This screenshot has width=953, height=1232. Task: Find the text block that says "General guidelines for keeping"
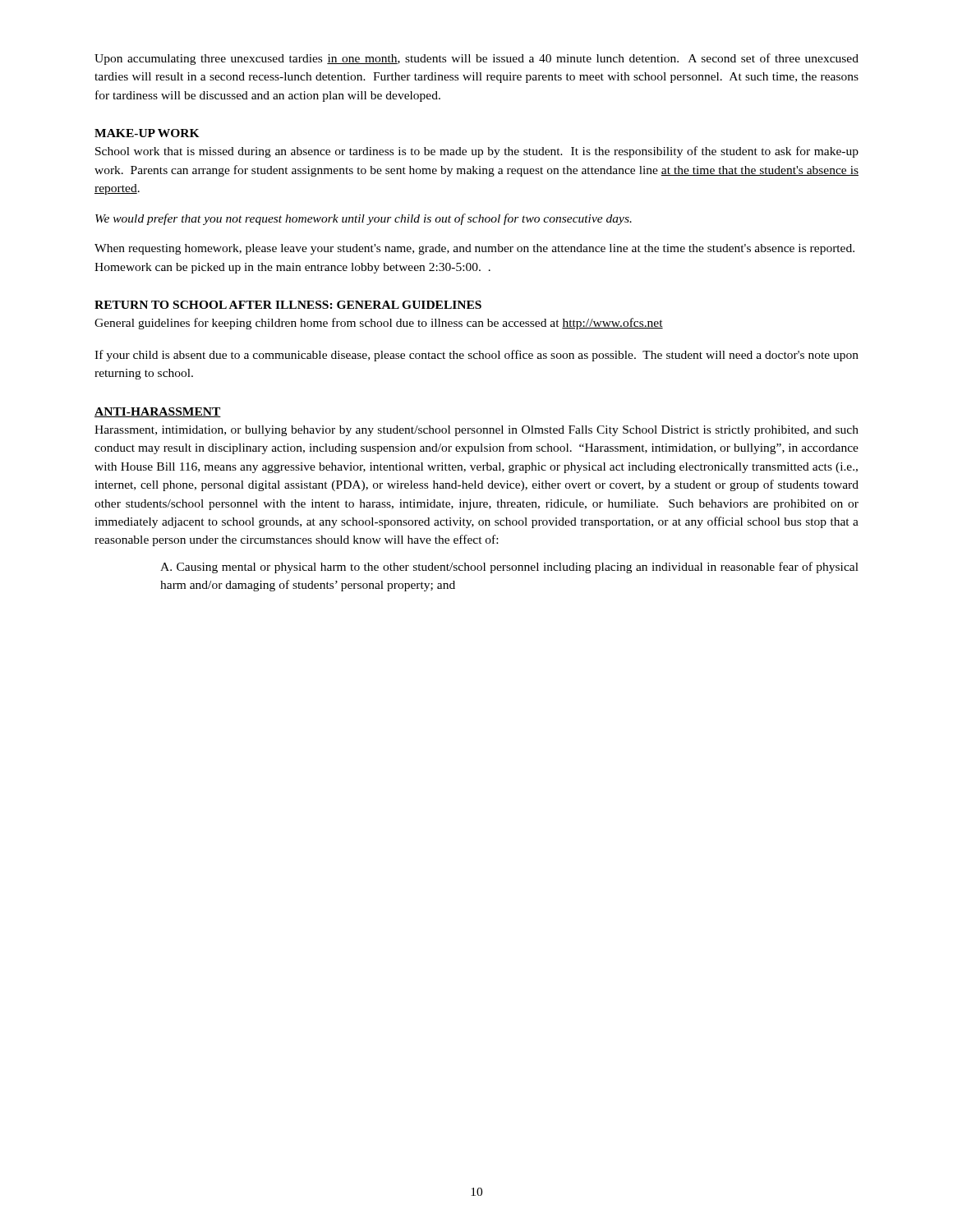point(476,323)
